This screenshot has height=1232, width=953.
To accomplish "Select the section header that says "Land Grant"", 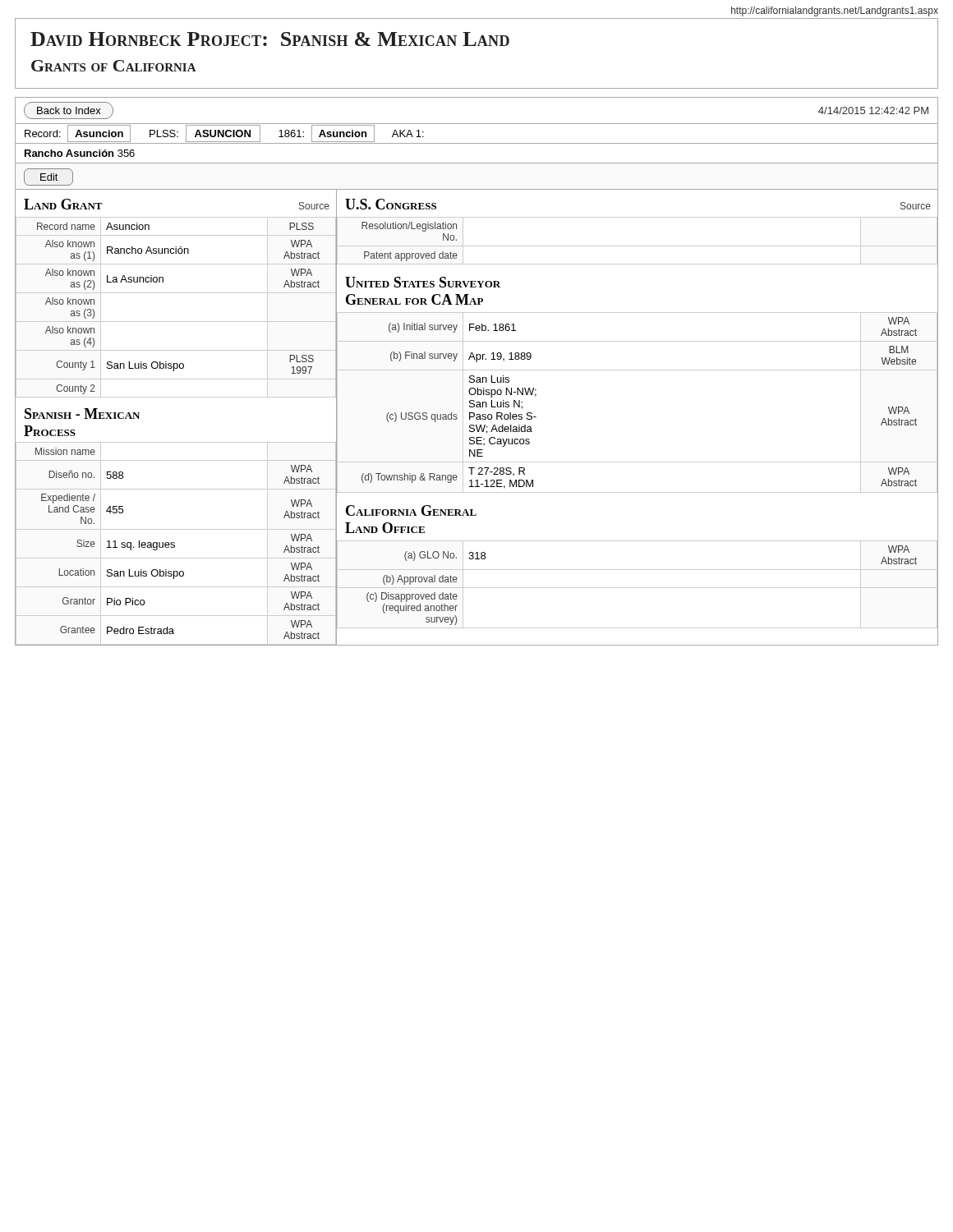I will point(63,205).
